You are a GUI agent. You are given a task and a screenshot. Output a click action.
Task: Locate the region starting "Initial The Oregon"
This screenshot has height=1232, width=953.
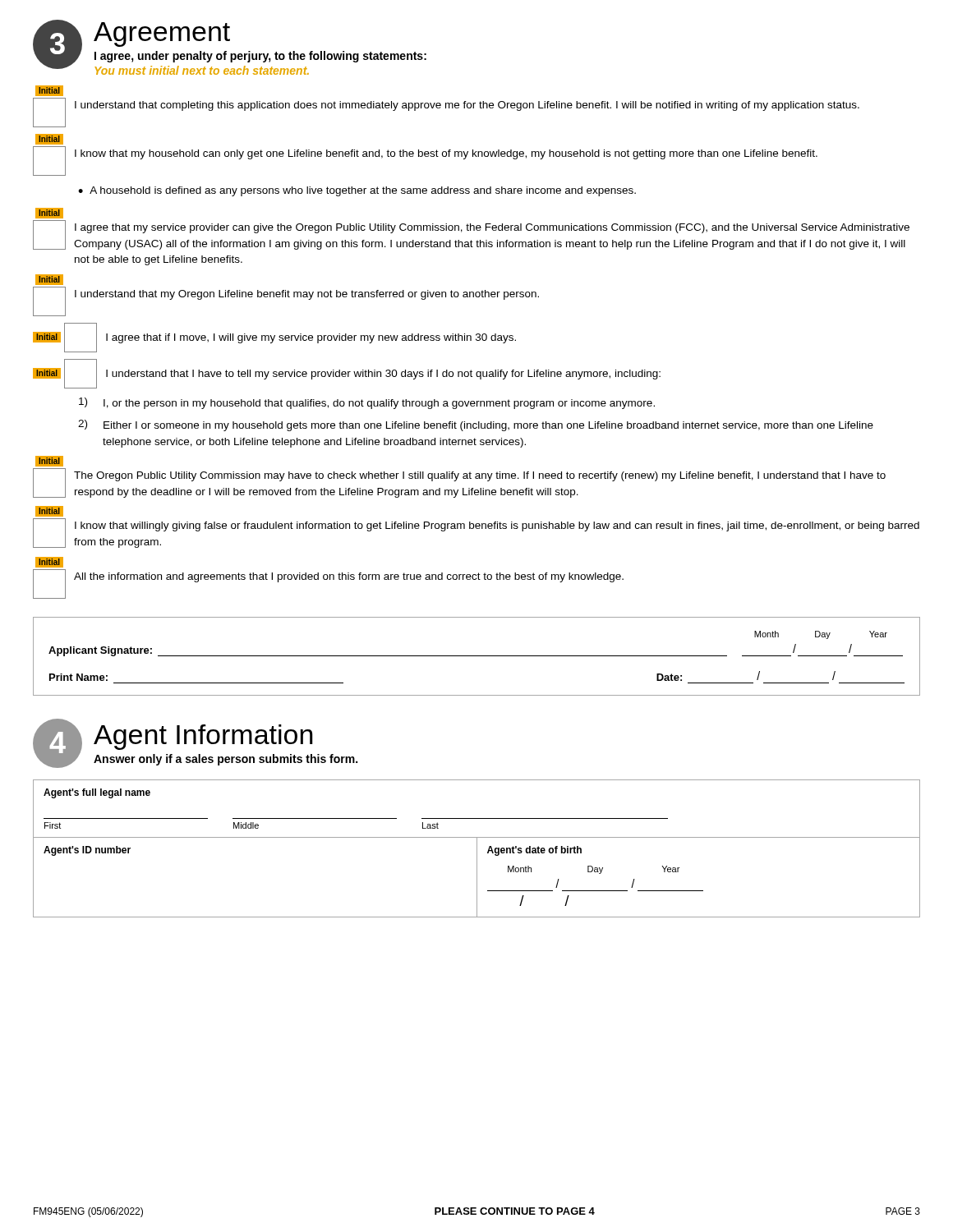point(476,478)
